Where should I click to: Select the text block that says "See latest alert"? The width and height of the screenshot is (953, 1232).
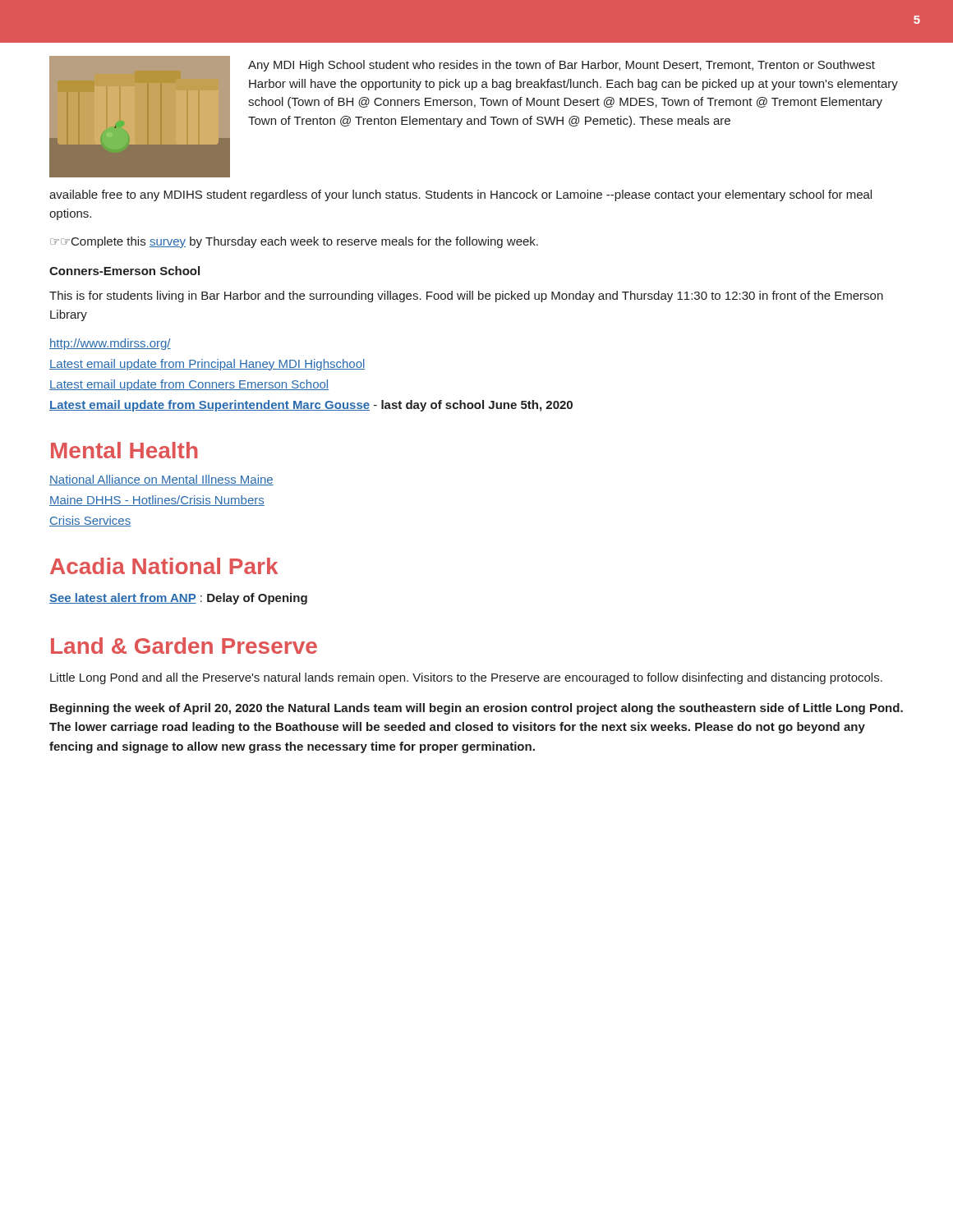(178, 597)
